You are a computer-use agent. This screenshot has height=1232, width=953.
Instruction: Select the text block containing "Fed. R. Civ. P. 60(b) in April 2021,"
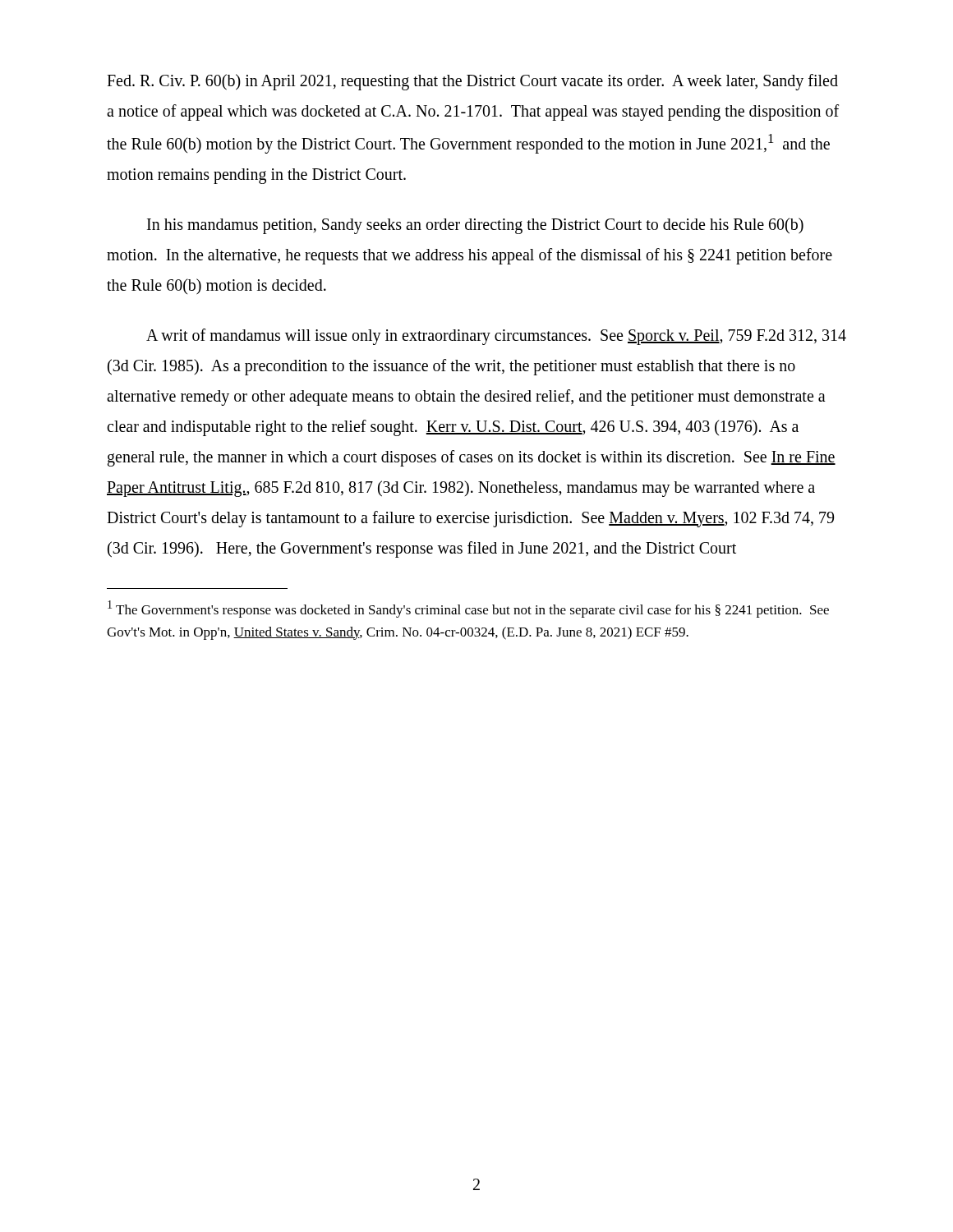pyautogui.click(x=473, y=127)
